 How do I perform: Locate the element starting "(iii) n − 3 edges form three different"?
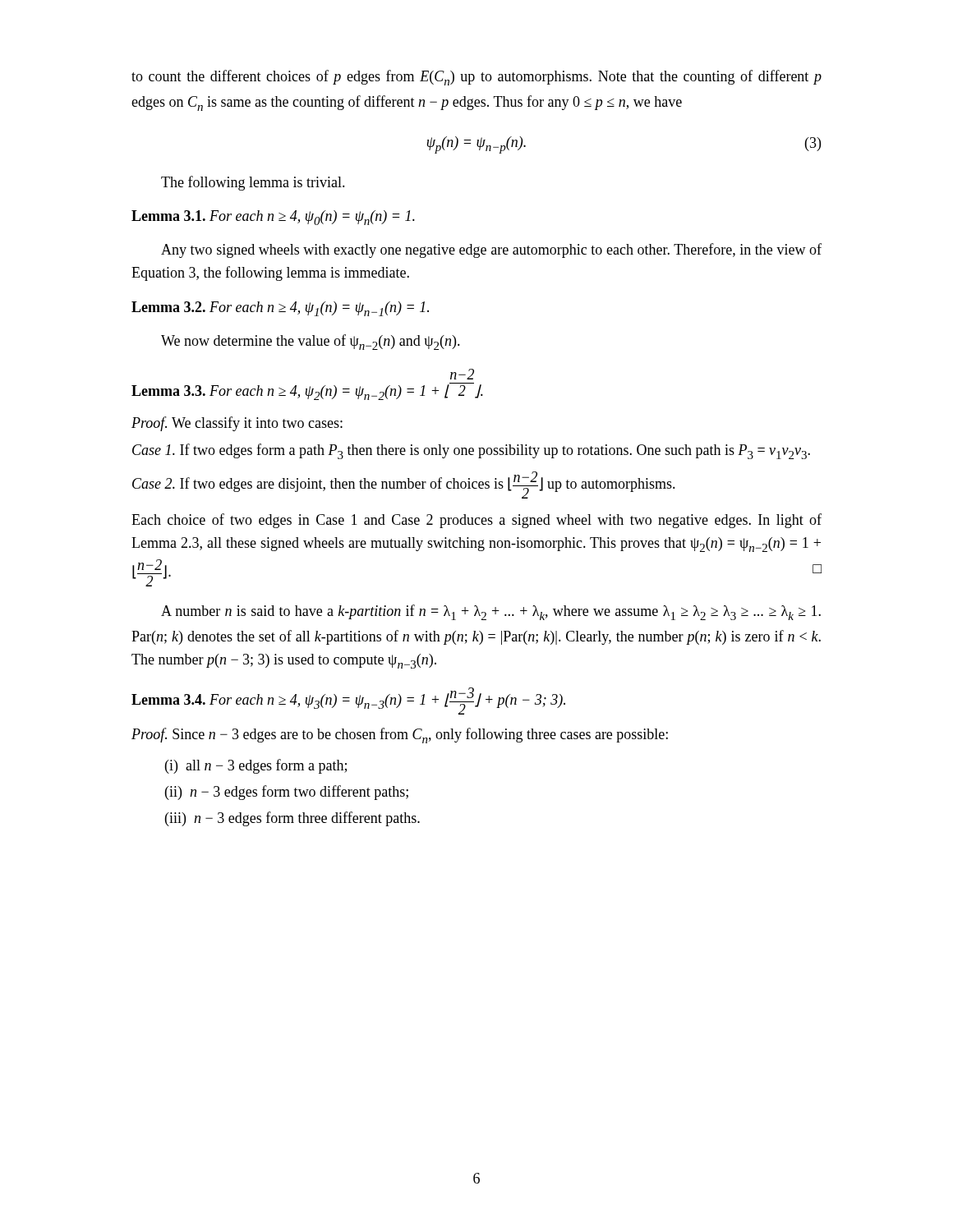click(x=292, y=818)
